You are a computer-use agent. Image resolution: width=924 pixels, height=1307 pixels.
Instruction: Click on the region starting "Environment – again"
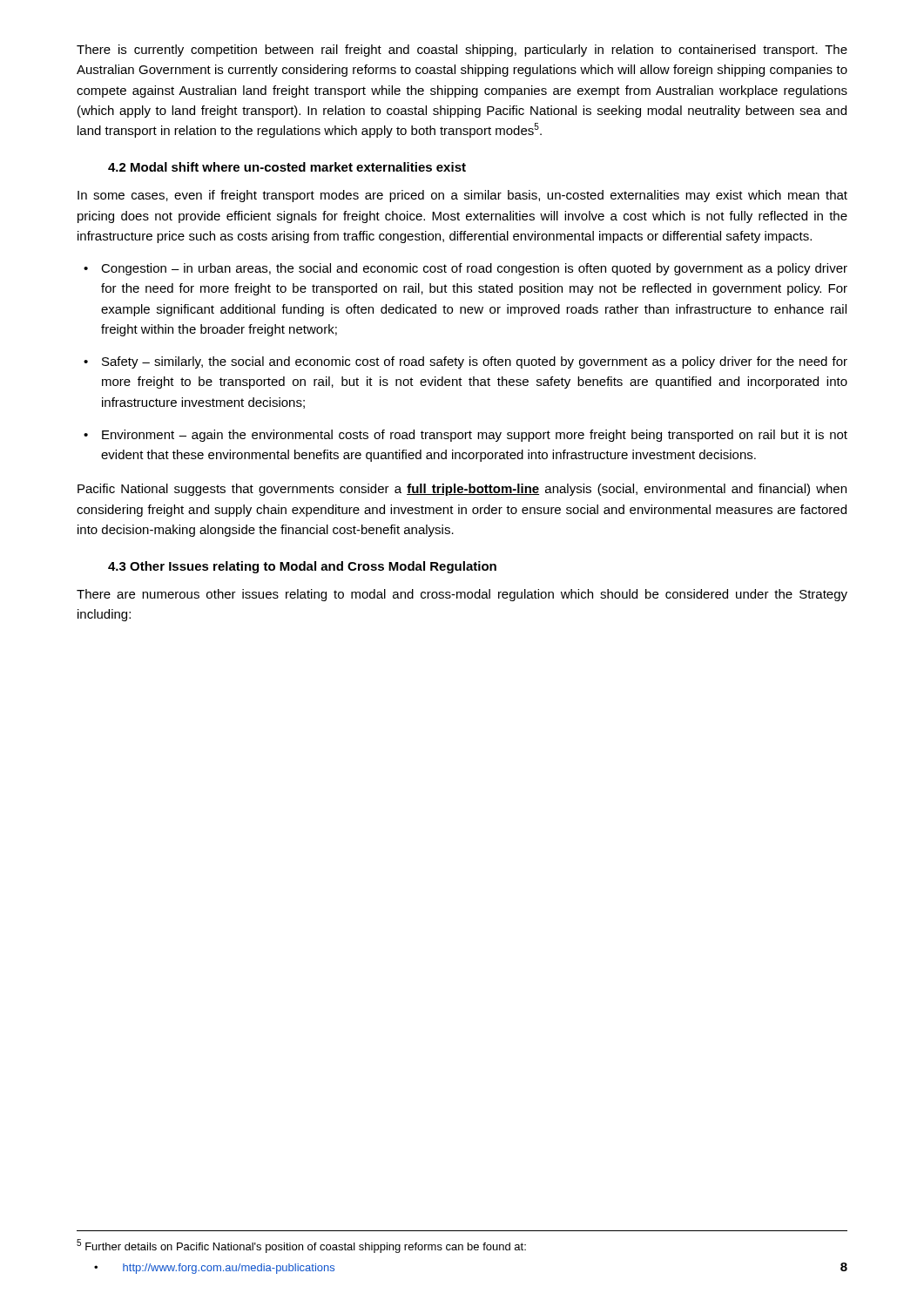474,444
